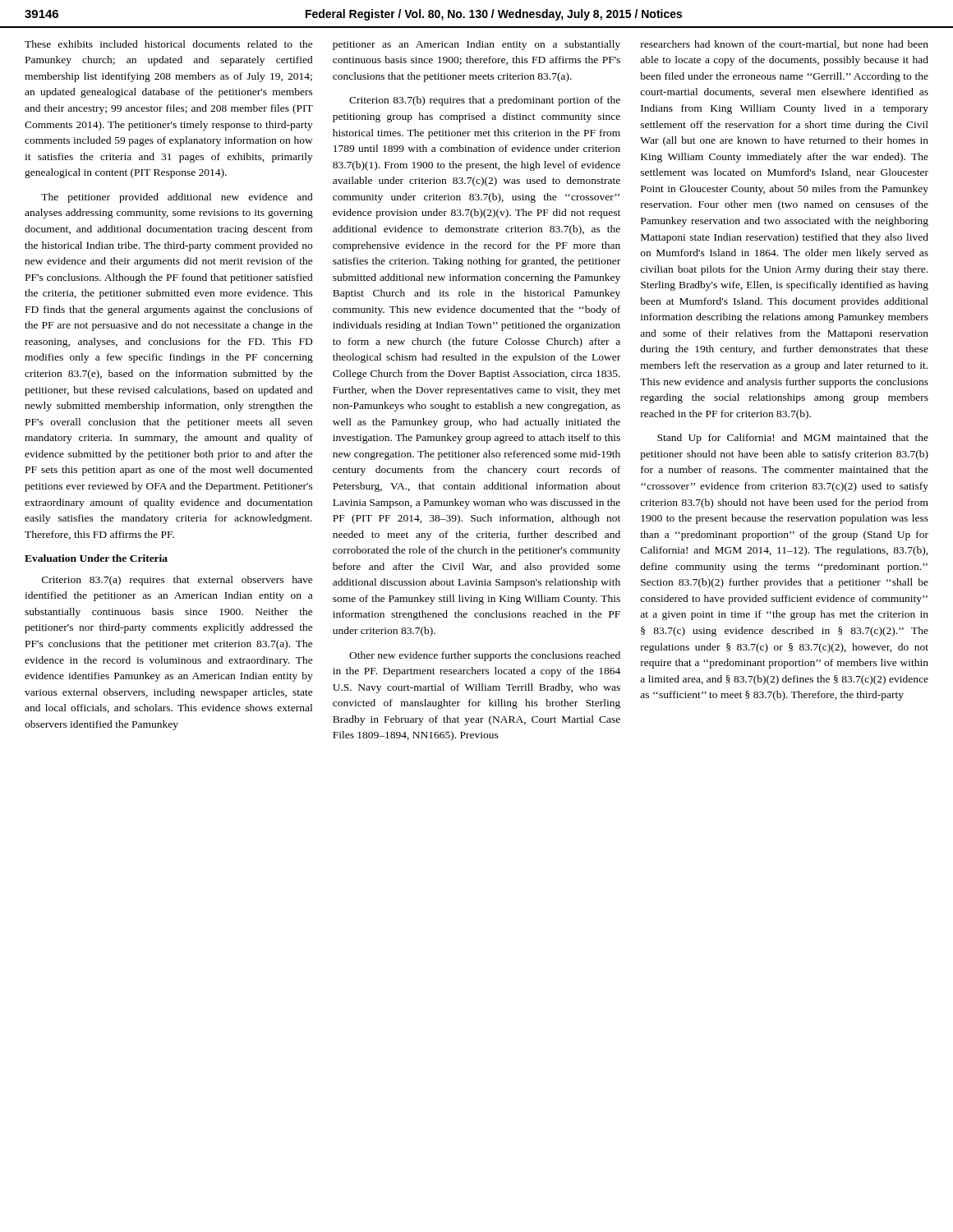Locate the text block containing "researchers had known"
The width and height of the screenshot is (953, 1232).
coord(784,229)
